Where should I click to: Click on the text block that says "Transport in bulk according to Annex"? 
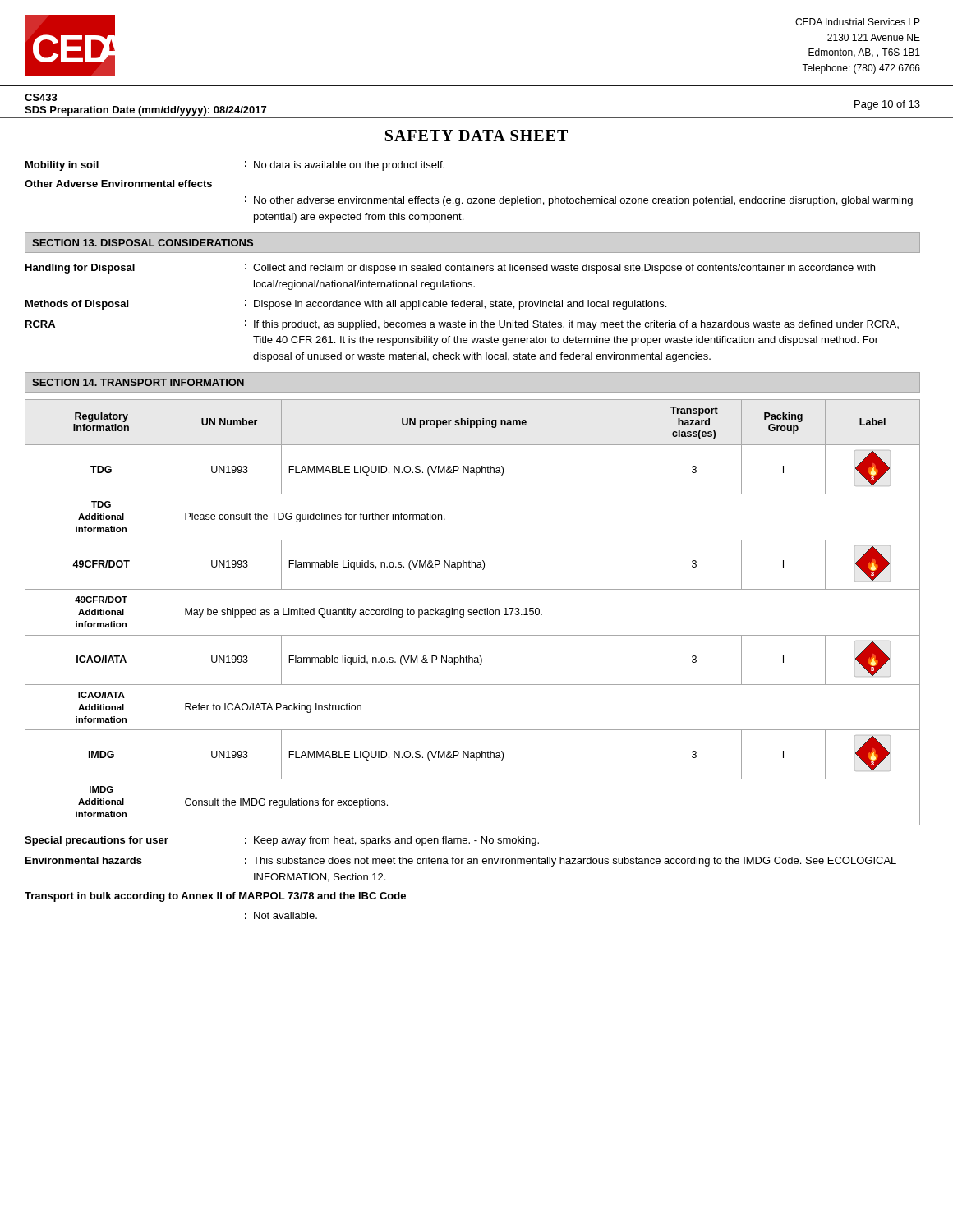coord(215,897)
